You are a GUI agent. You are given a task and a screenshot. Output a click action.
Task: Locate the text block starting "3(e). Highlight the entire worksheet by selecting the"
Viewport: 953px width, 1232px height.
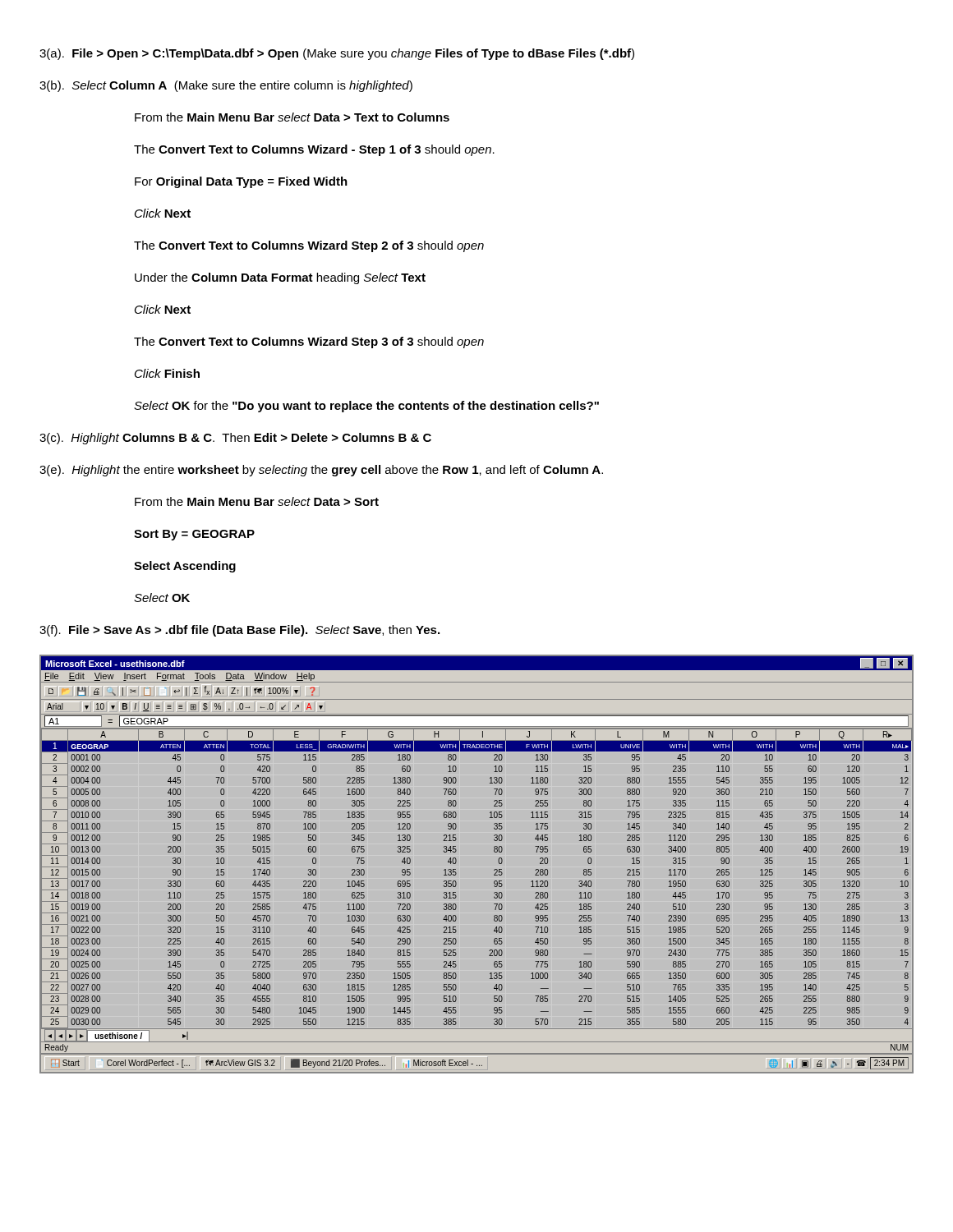point(321,471)
